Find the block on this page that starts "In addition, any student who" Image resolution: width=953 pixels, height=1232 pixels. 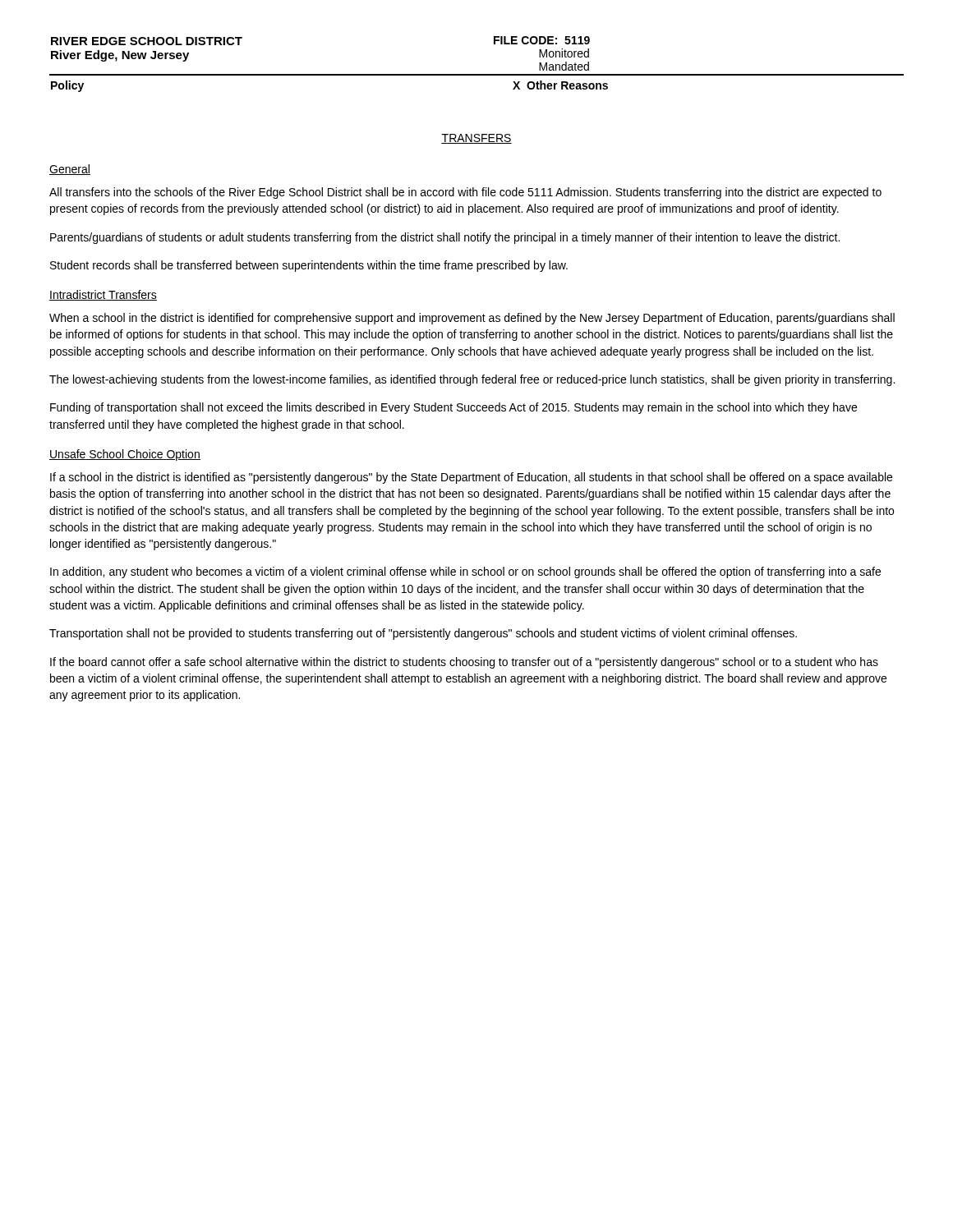point(465,589)
